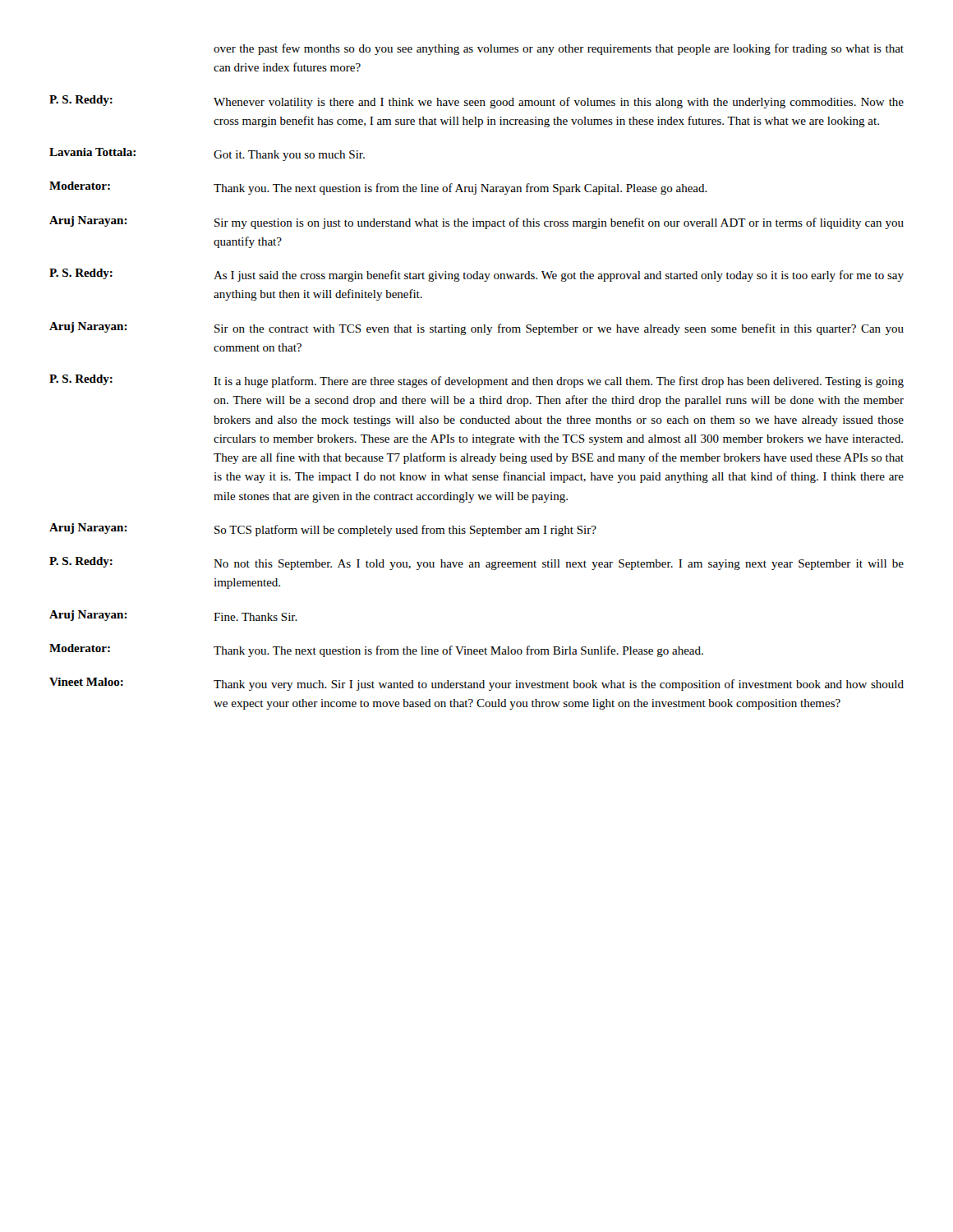Locate the text block starting "P. S. Reddy: Whenever"
Image resolution: width=953 pixels, height=1232 pixels.
[x=476, y=111]
